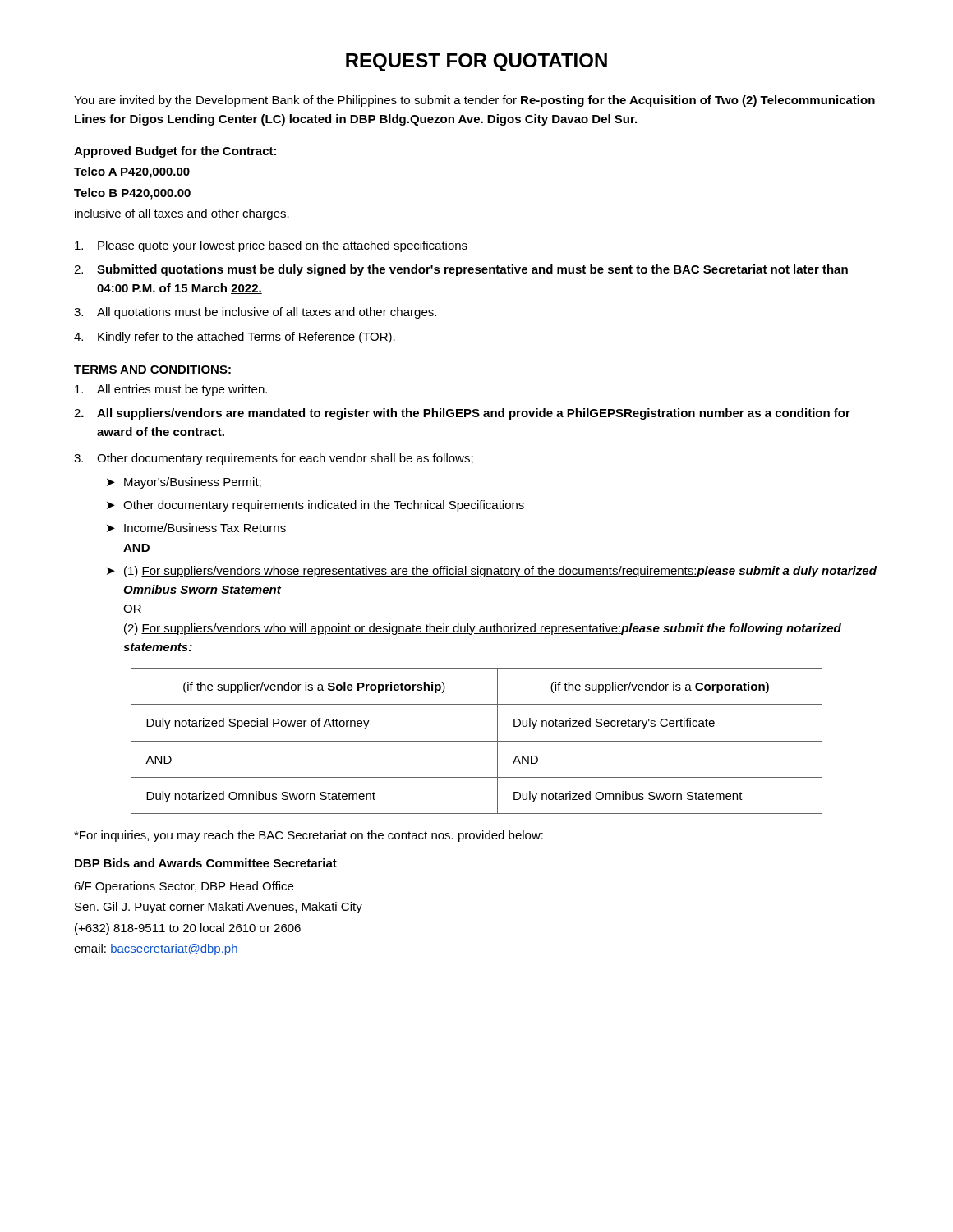Select the table that reads "(if the supplier/vendor"
953x1232 pixels.
tap(476, 741)
